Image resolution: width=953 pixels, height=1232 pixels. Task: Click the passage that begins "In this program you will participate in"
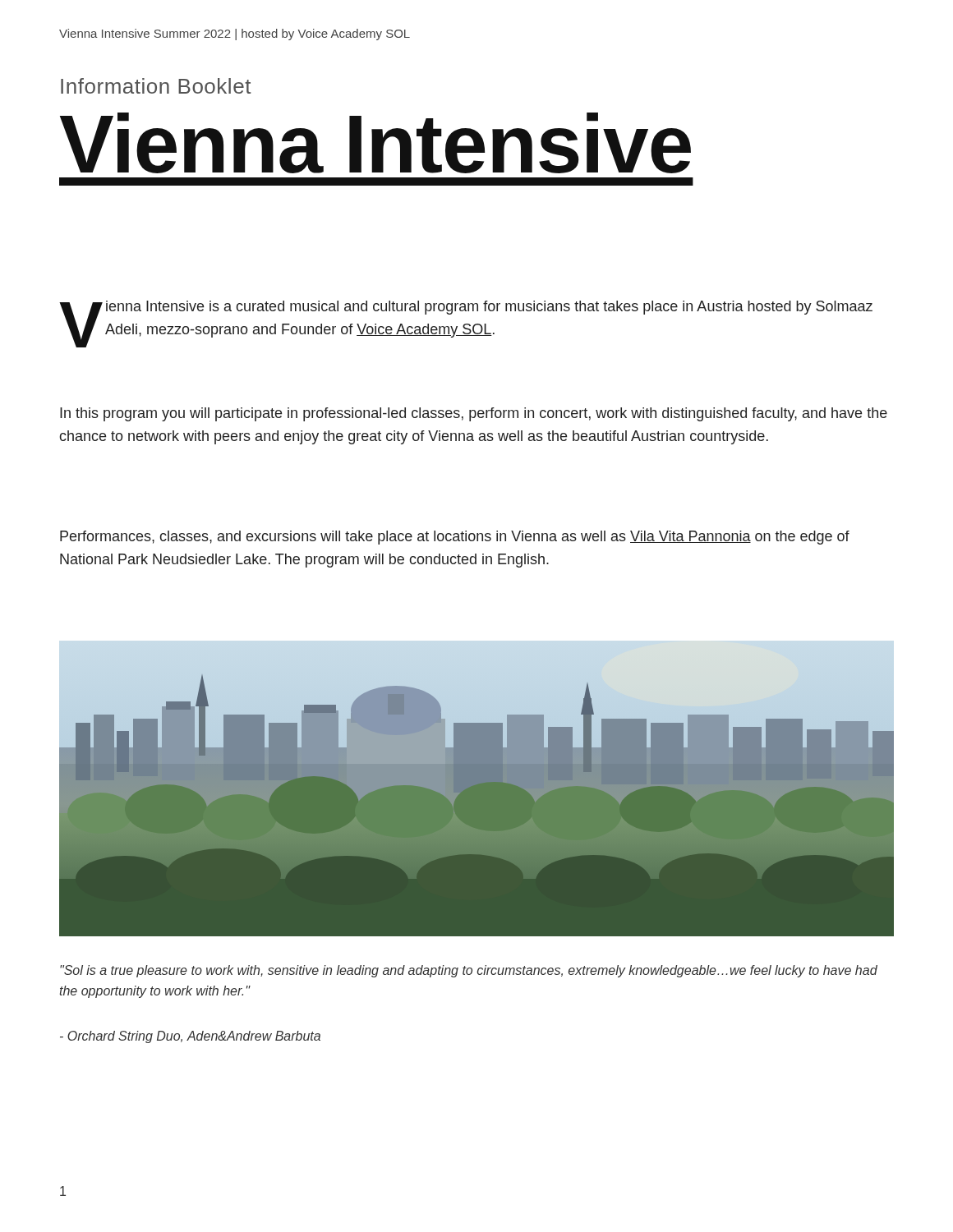point(473,425)
